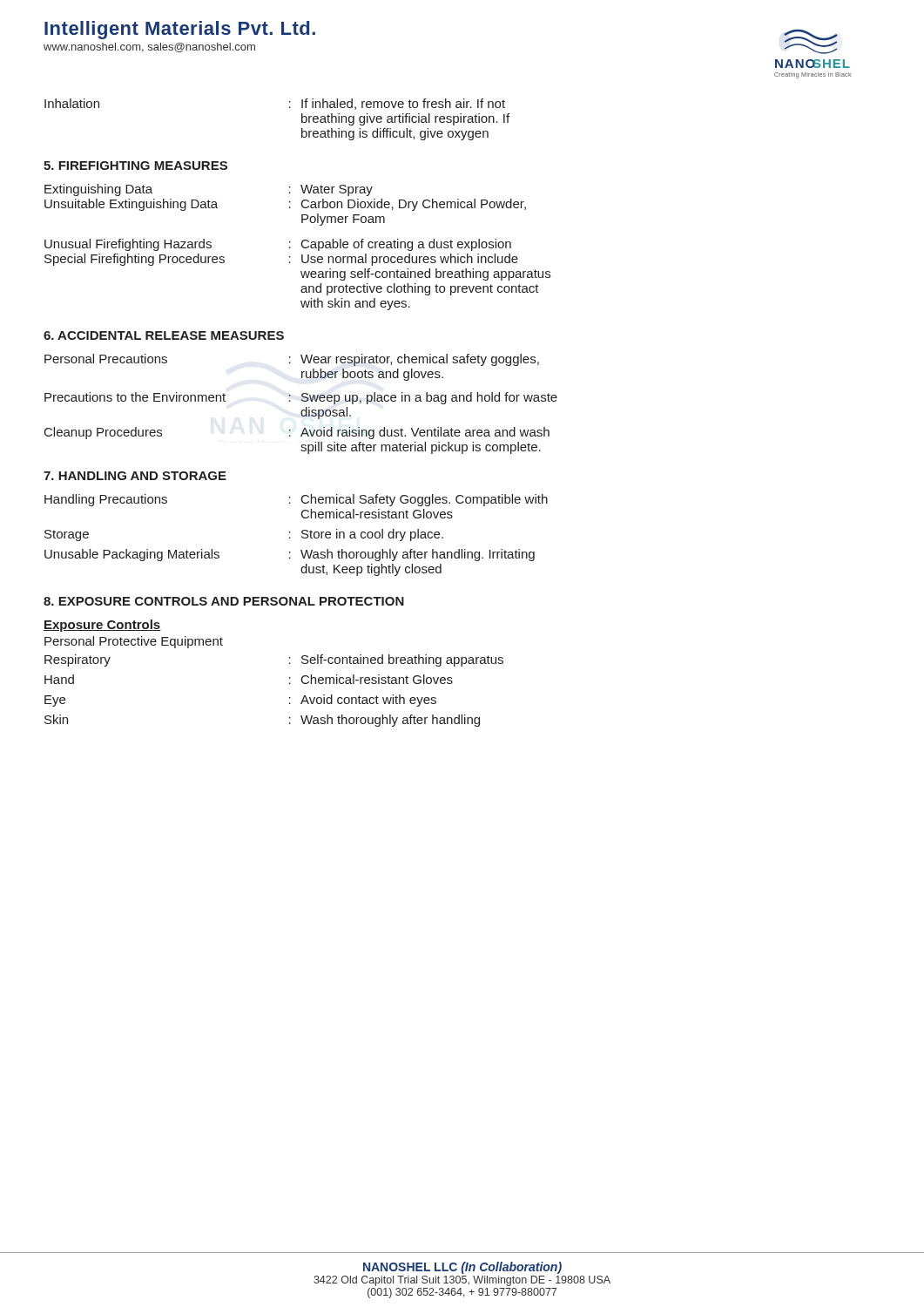This screenshot has height=1307, width=924.
Task: Navigate to the region starting "Unusable Packaging Materials : Wash"
Action: coord(462,561)
